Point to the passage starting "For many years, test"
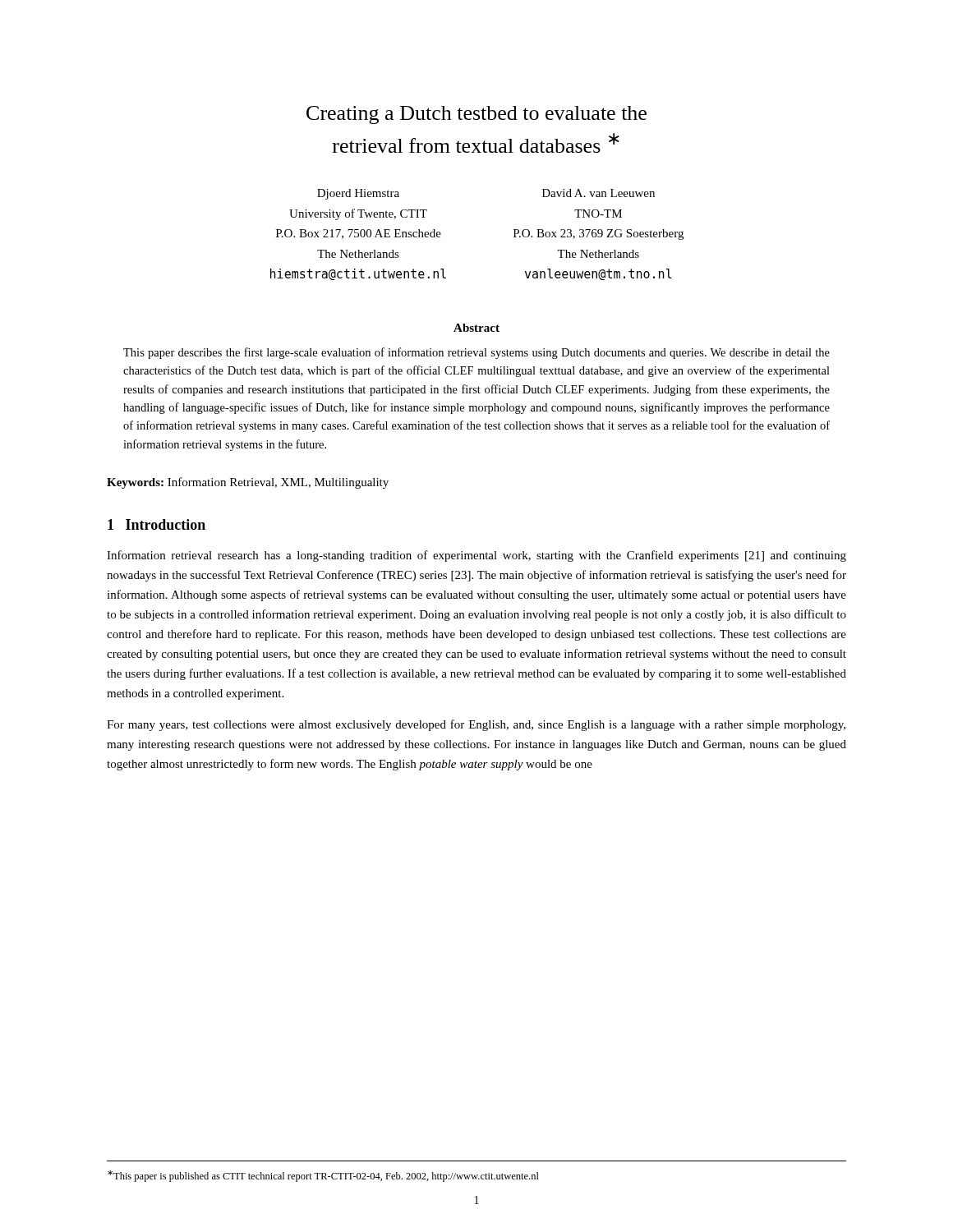The height and width of the screenshot is (1232, 953). pos(476,744)
